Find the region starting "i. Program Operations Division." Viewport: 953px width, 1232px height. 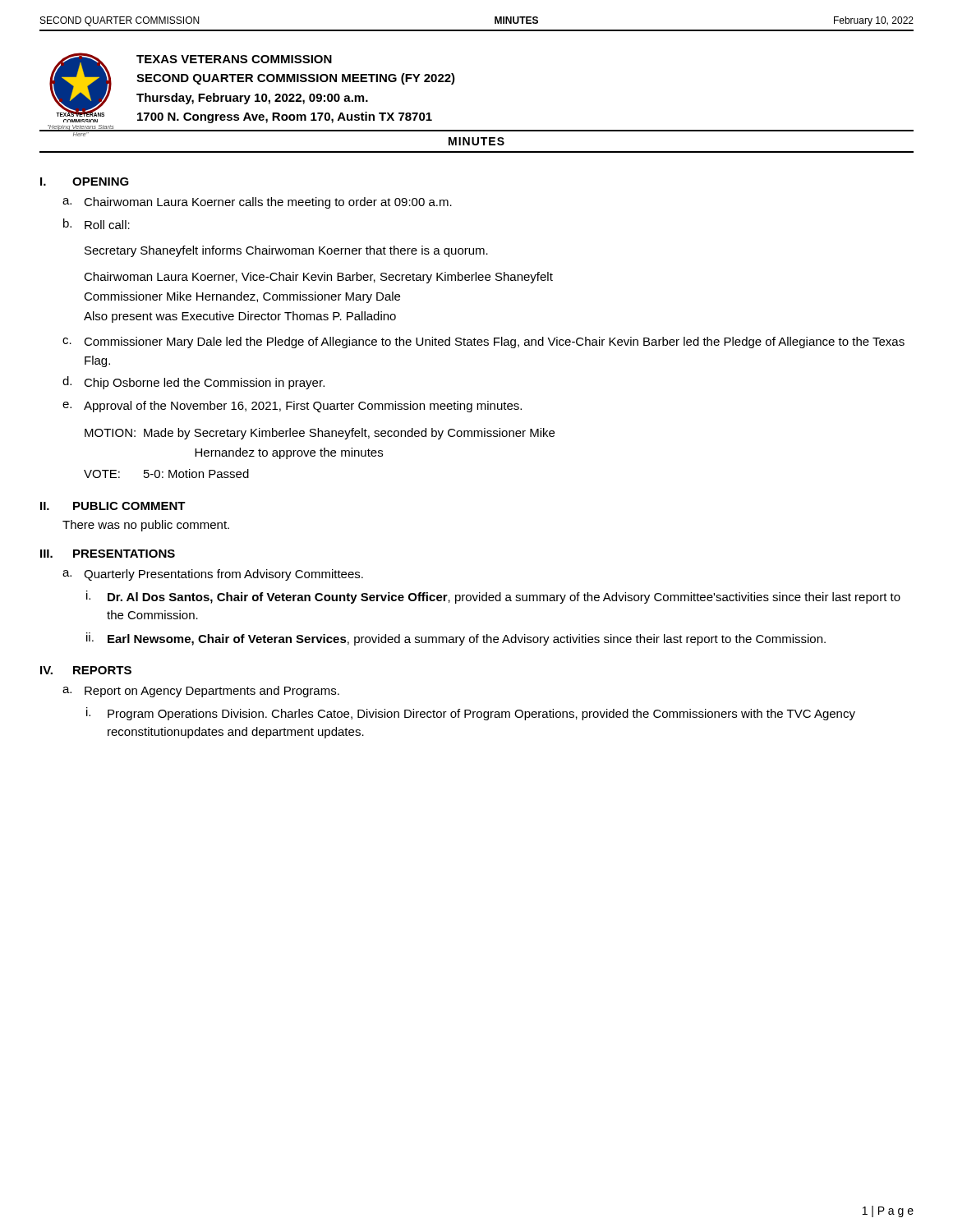pos(500,723)
